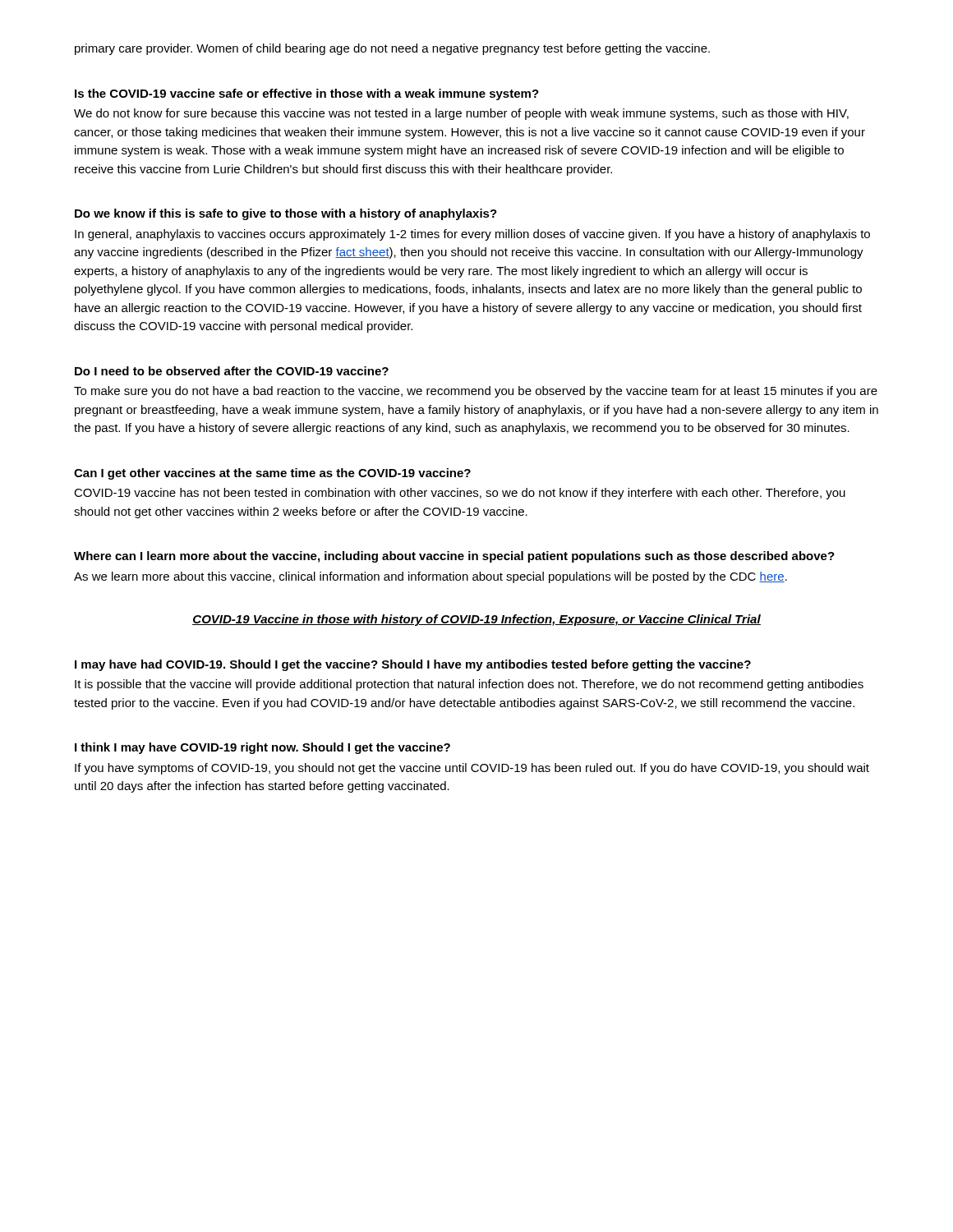
Task: Find the block starting "Do I need to"
Action: click(x=232, y=371)
